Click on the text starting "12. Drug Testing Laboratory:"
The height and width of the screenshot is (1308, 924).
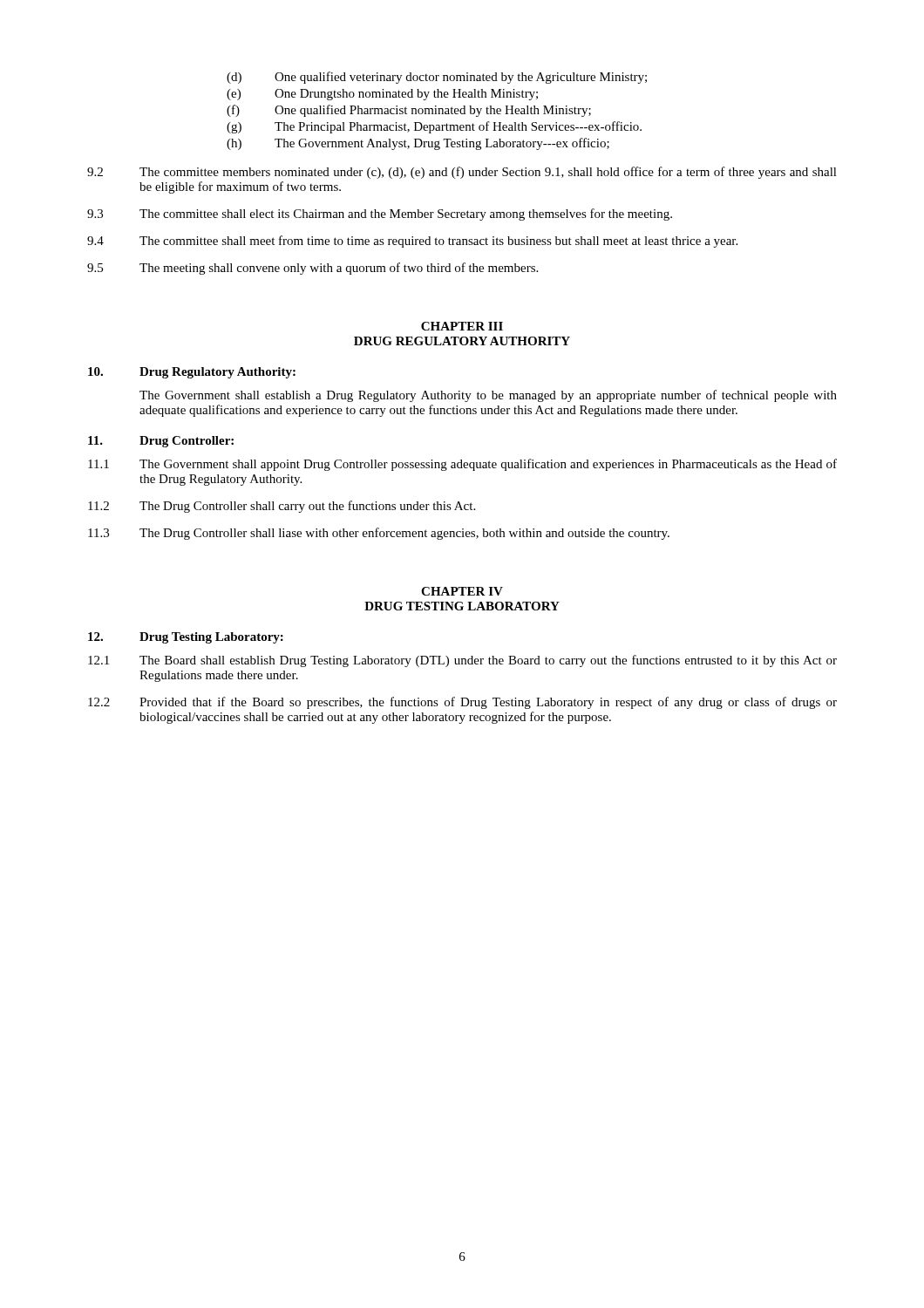pos(186,638)
